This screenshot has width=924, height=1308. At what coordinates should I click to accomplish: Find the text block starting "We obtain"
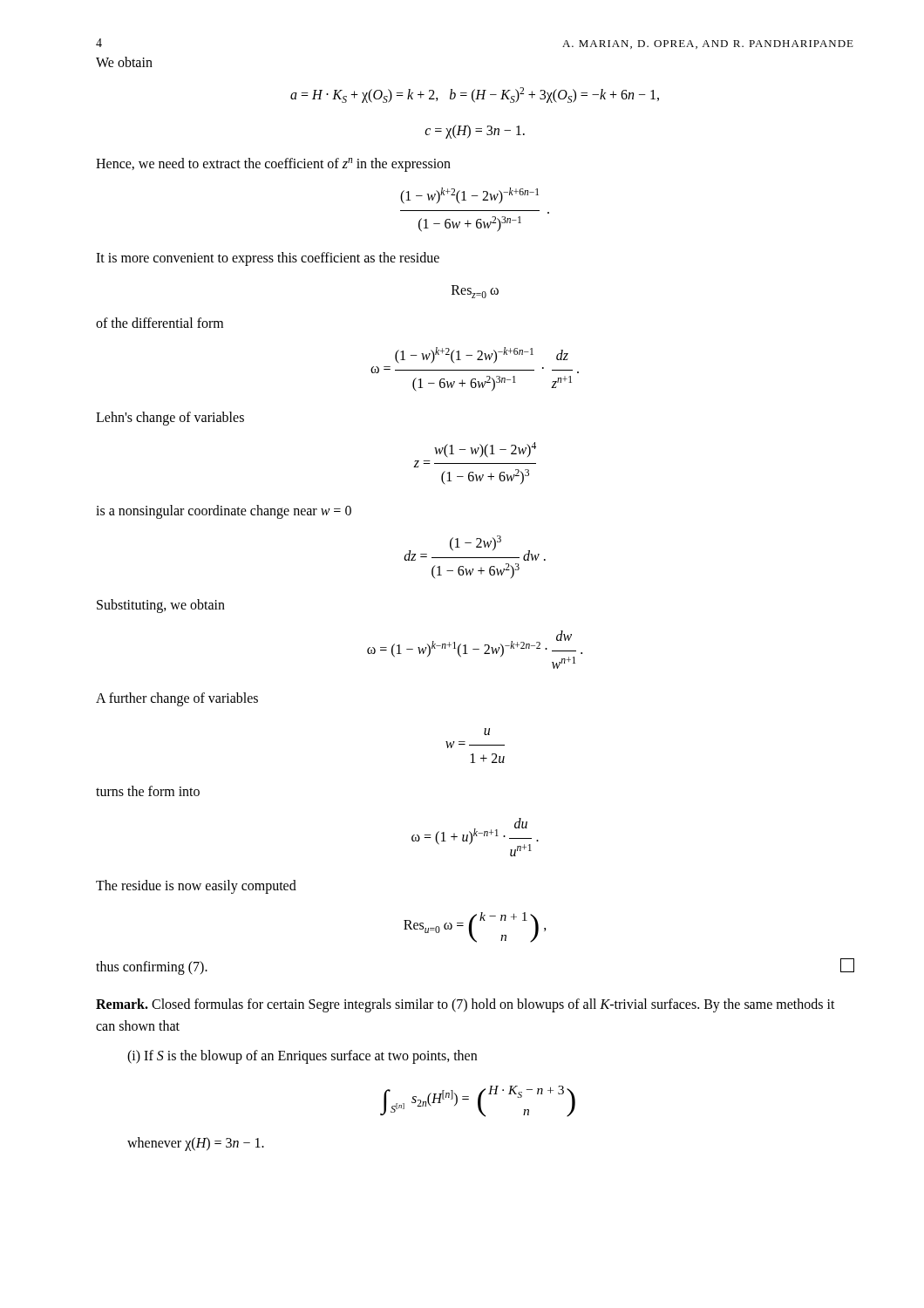pos(124,62)
